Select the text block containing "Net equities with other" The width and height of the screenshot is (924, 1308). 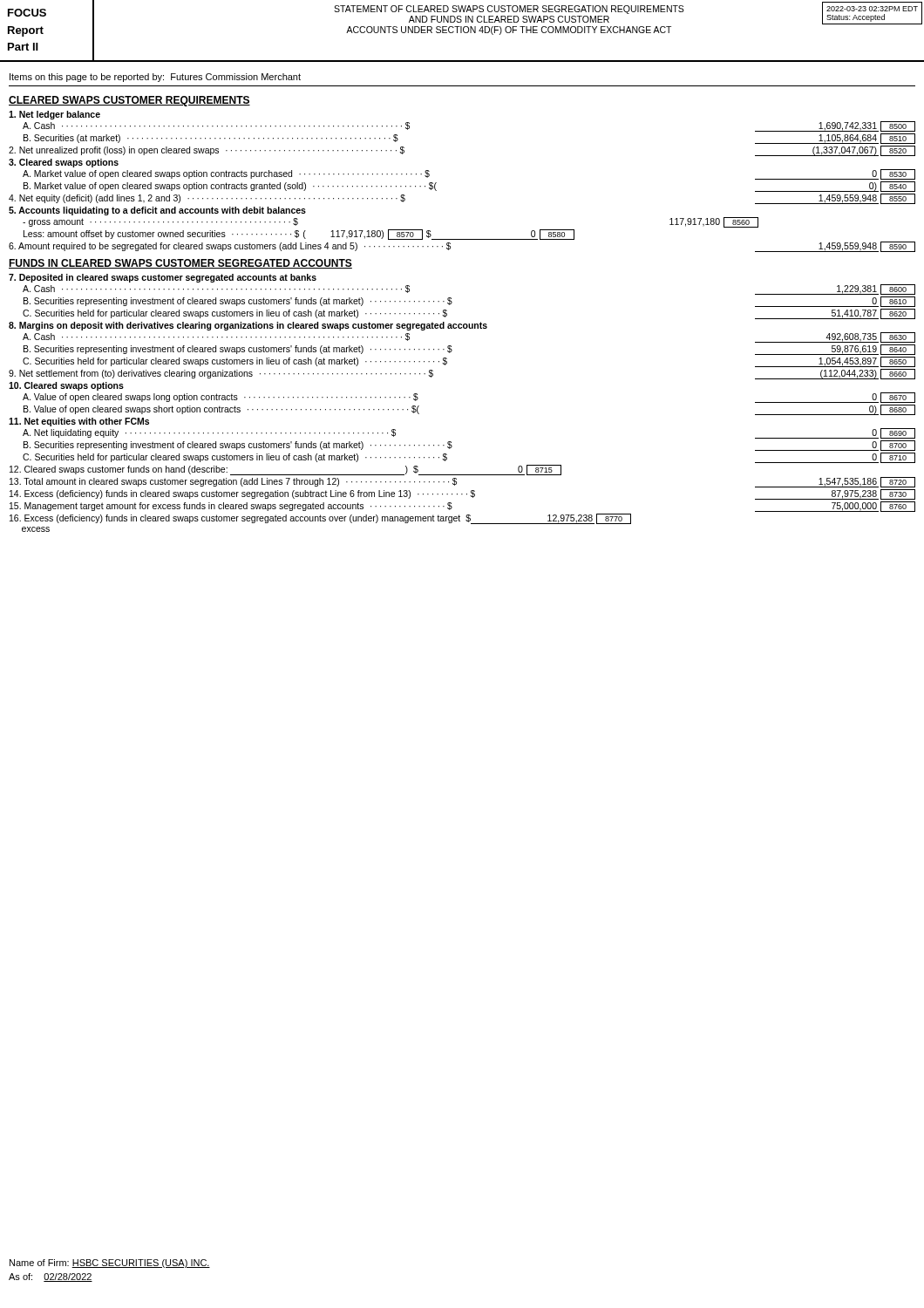[x=79, y=421]
